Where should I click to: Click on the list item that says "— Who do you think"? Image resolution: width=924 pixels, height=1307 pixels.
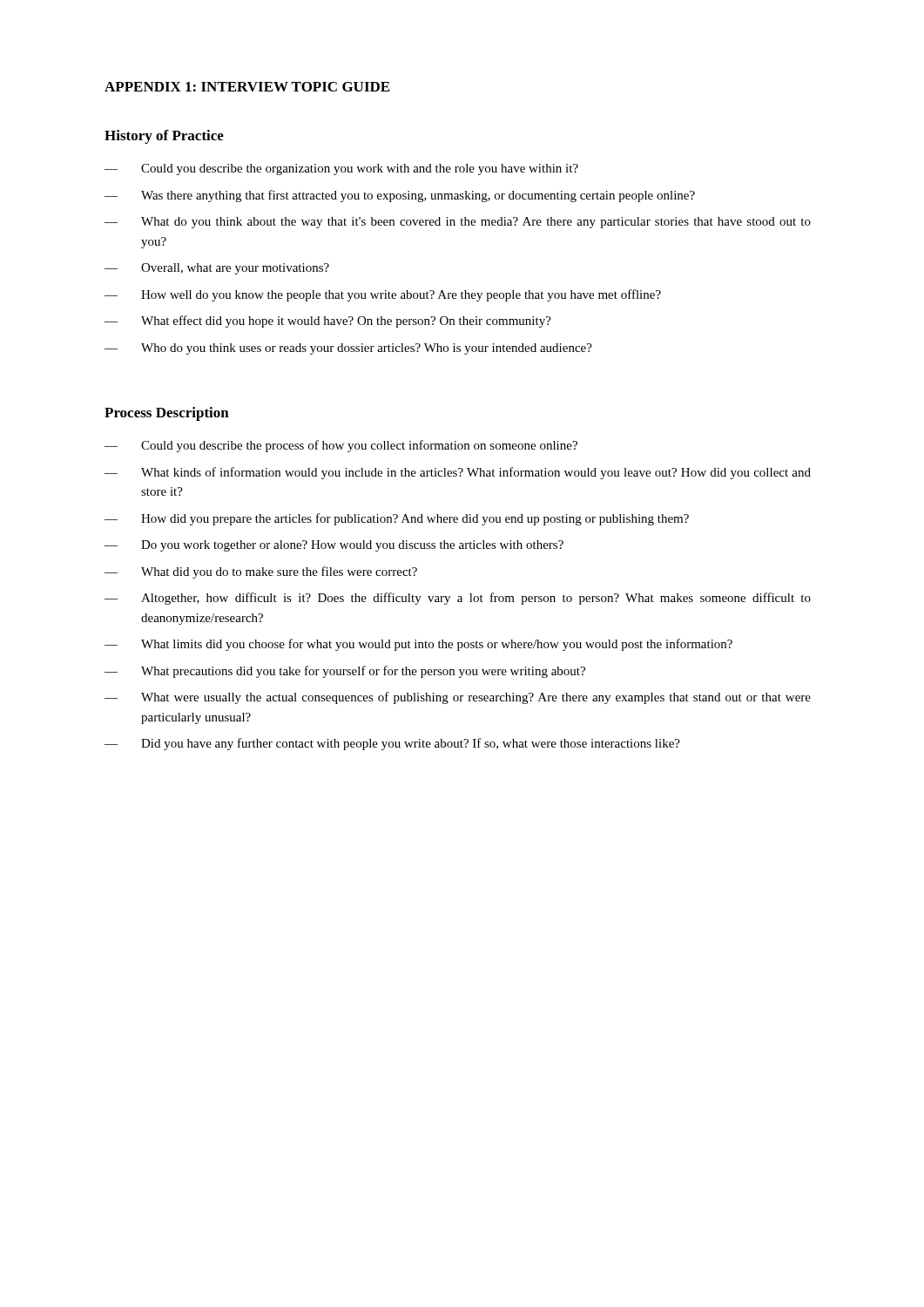tap(458, 347)
